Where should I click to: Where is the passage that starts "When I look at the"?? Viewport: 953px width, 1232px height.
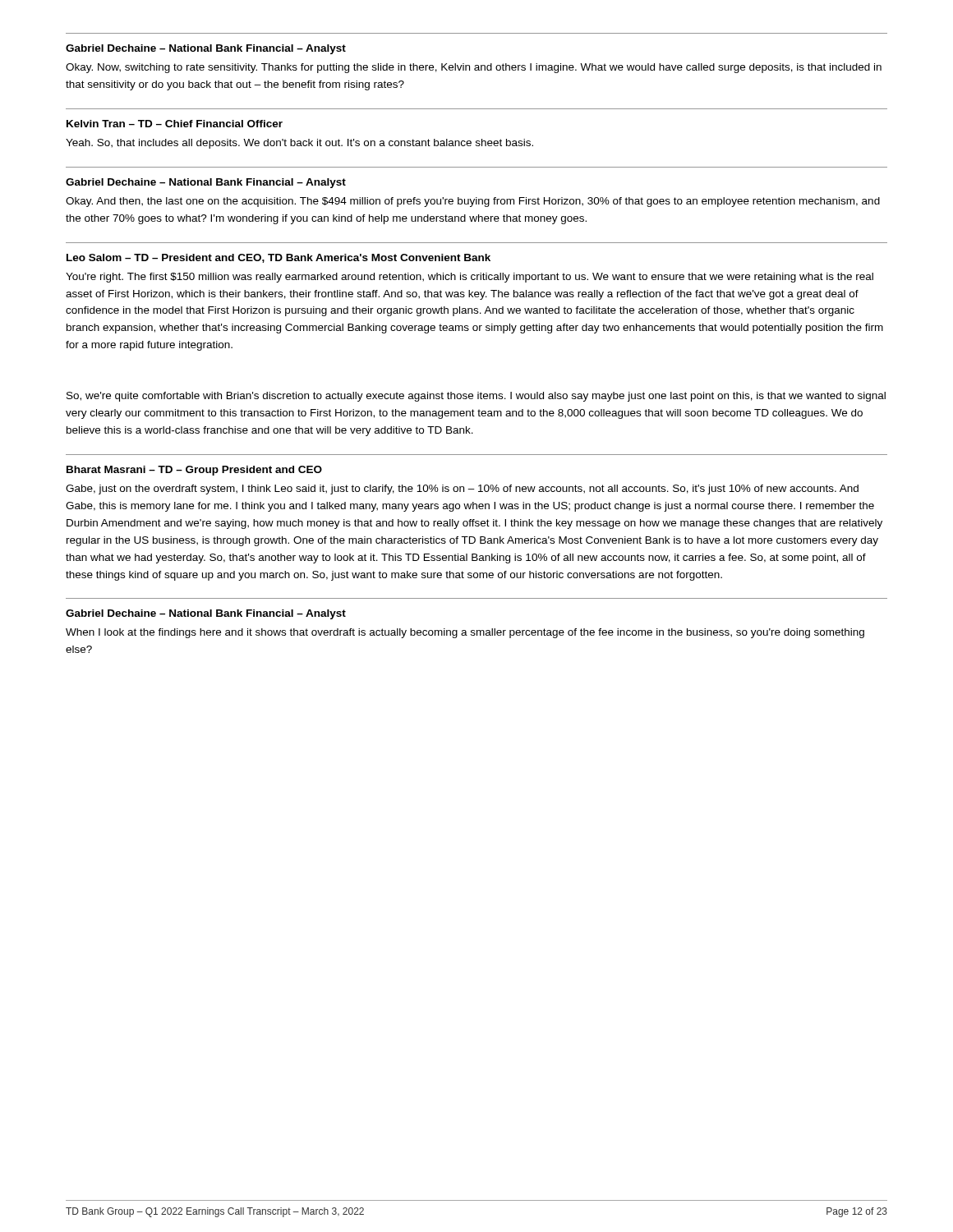tap(476, 642)
